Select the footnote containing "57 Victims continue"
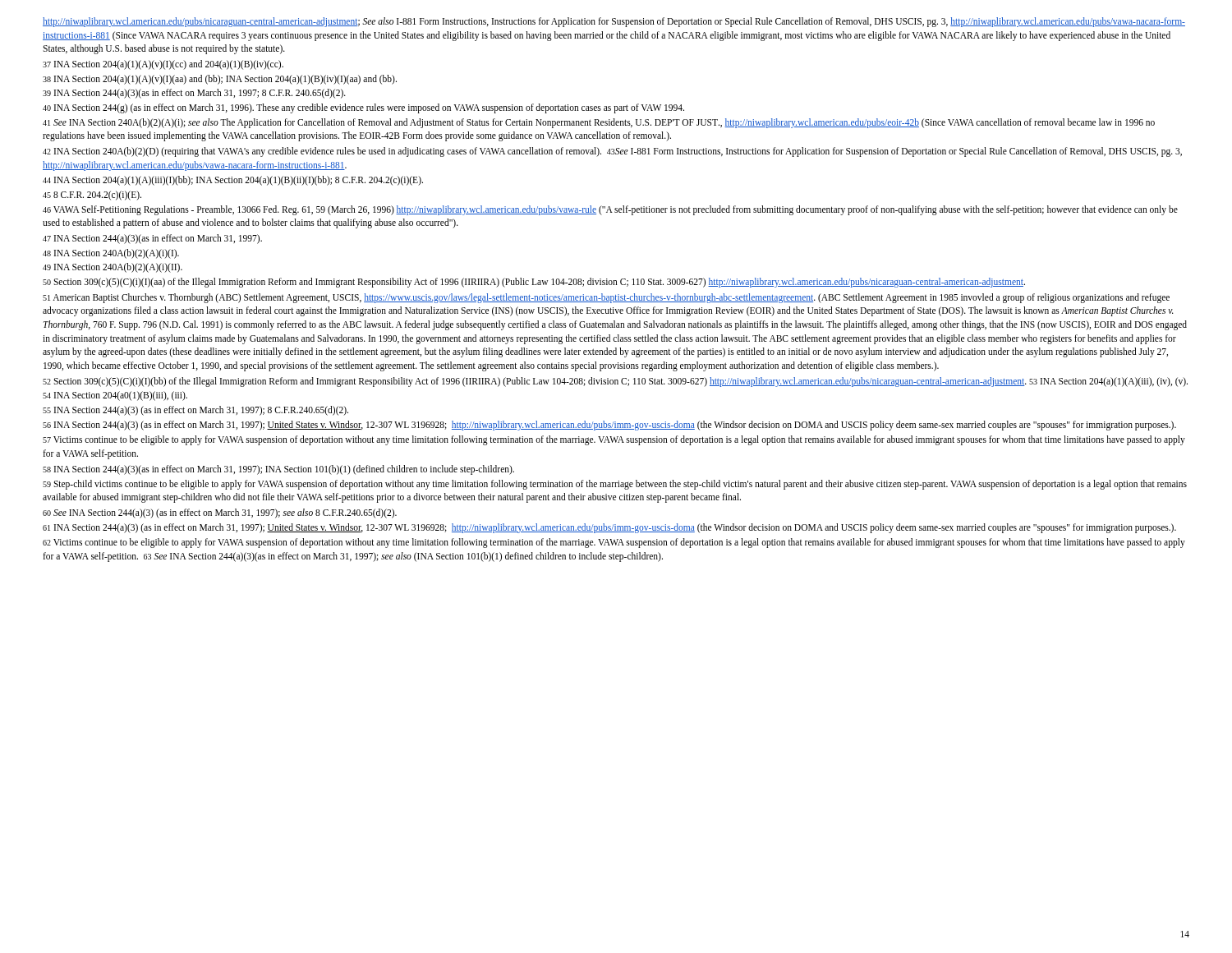The image size is (1232, 953). (616, 447)
